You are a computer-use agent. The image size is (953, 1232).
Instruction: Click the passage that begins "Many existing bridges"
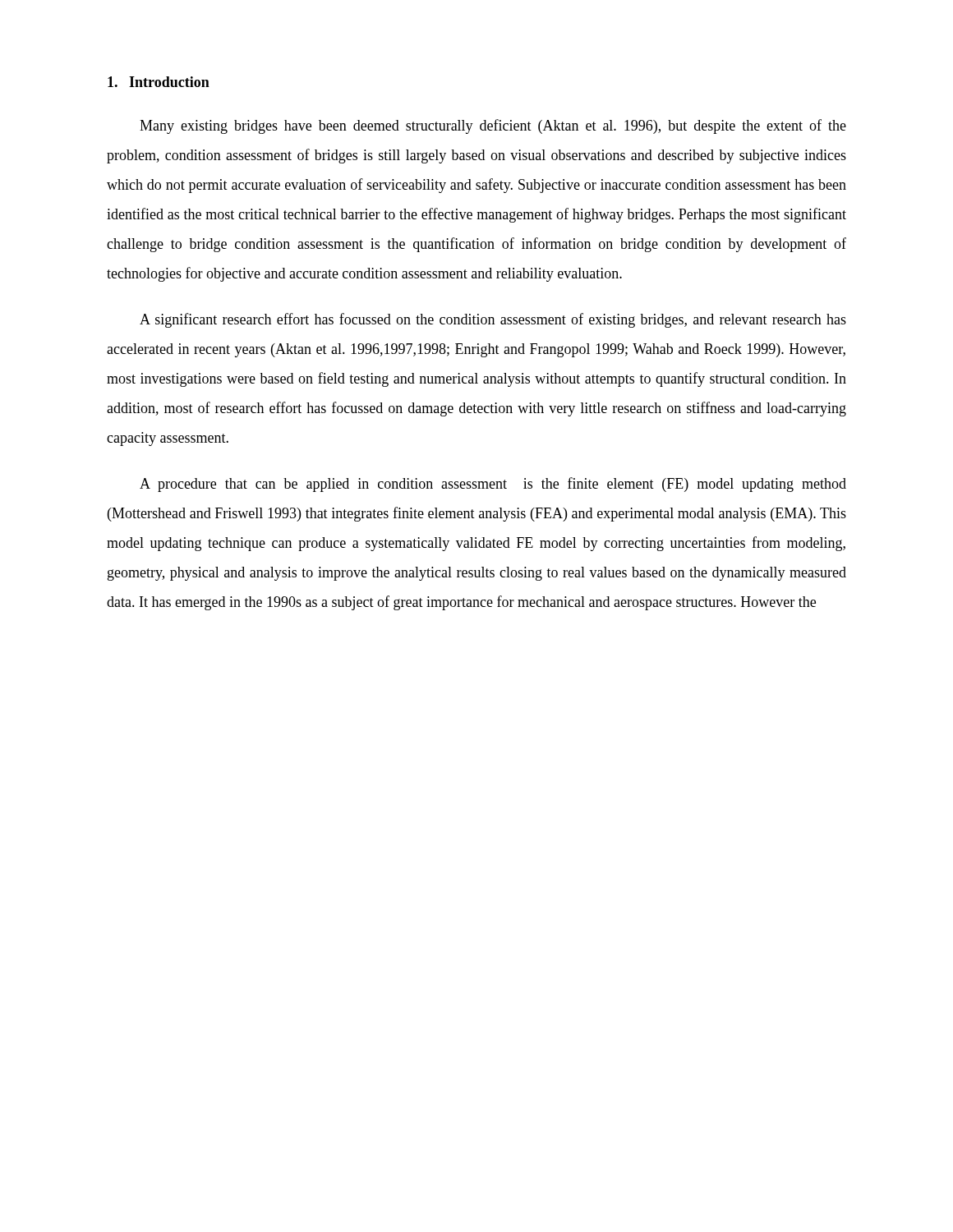coord(476,200)
